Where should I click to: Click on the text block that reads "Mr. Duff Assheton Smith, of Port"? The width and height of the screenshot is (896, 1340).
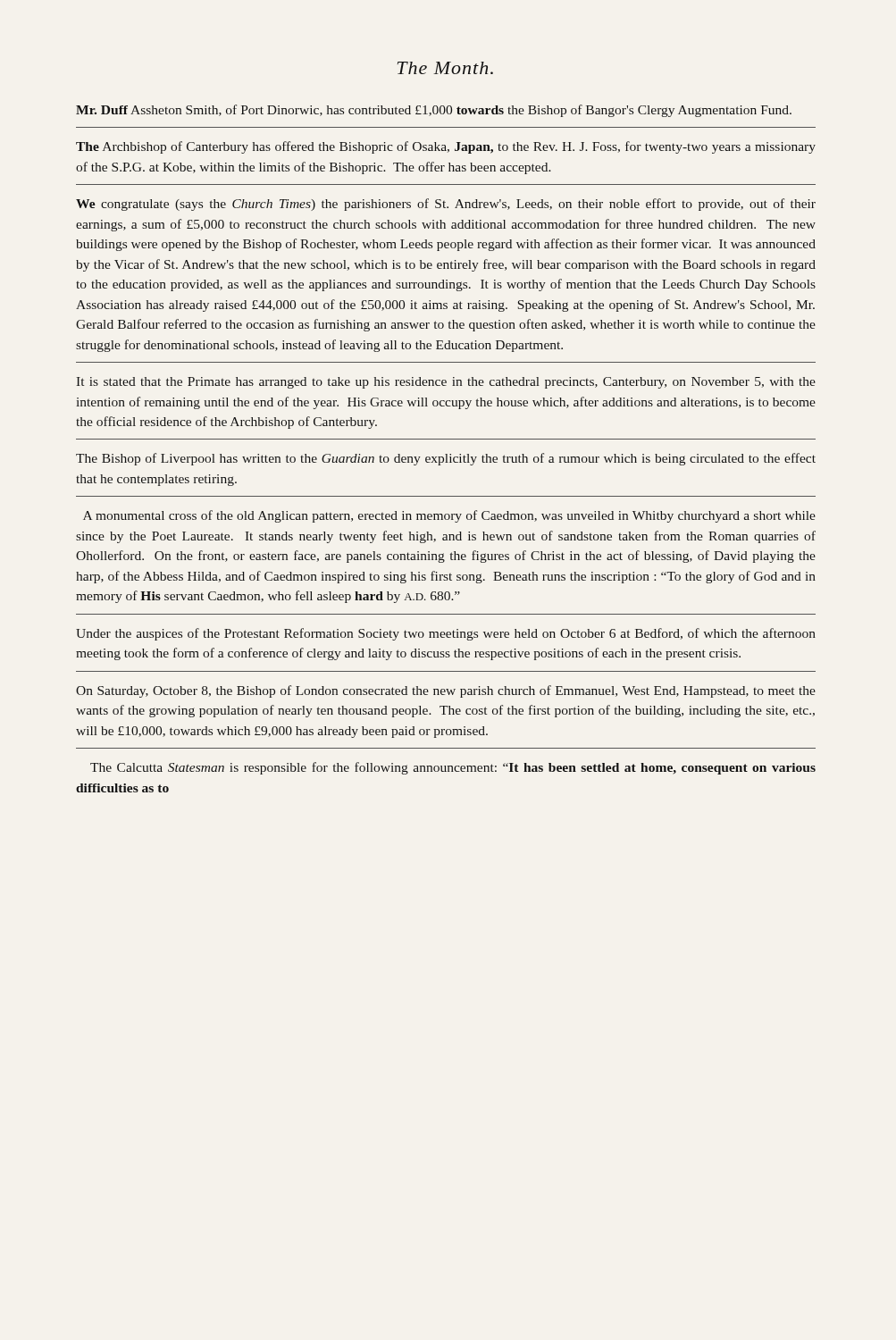(434, 109)
